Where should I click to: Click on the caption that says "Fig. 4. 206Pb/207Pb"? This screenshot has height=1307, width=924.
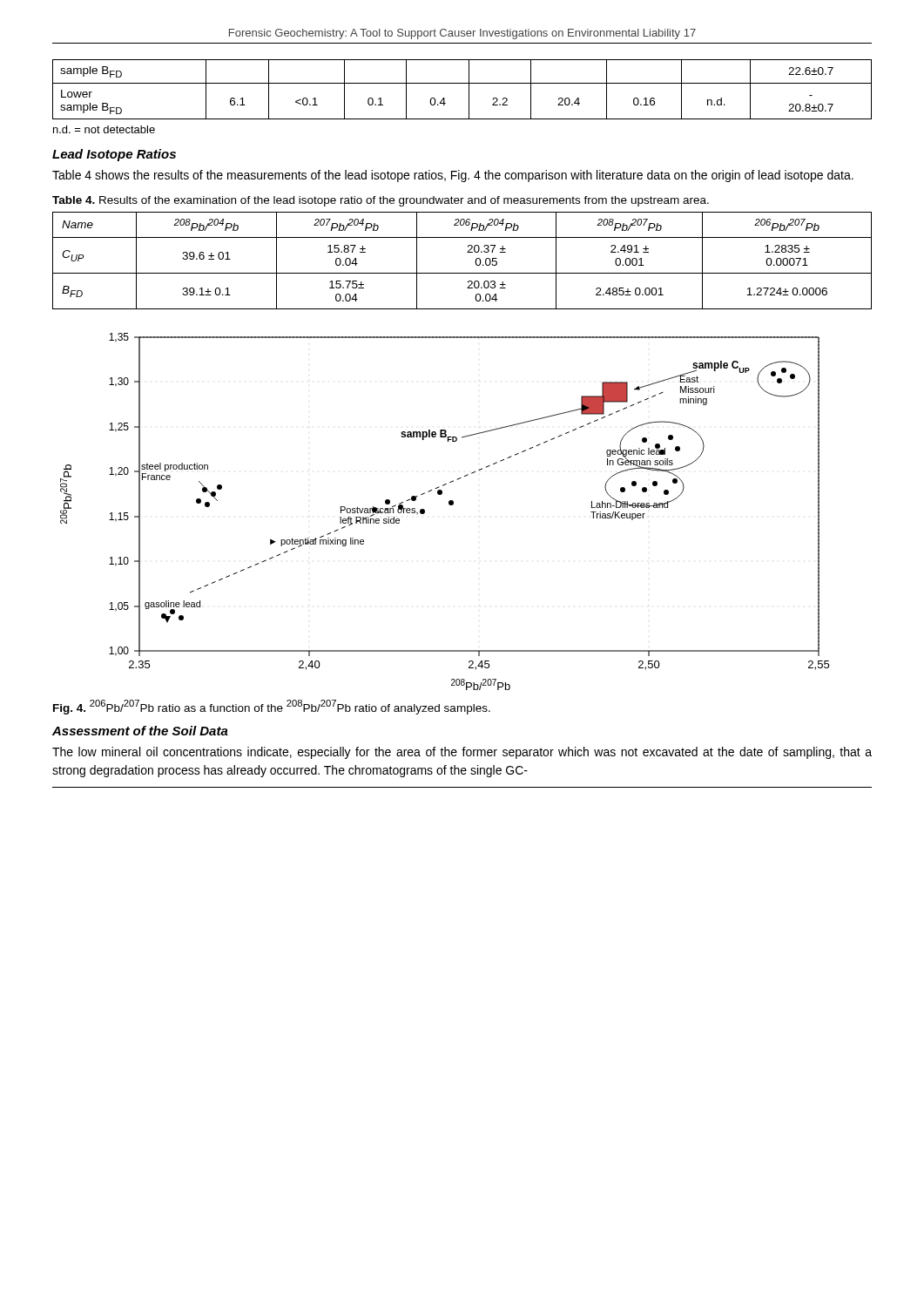point(272,706)
